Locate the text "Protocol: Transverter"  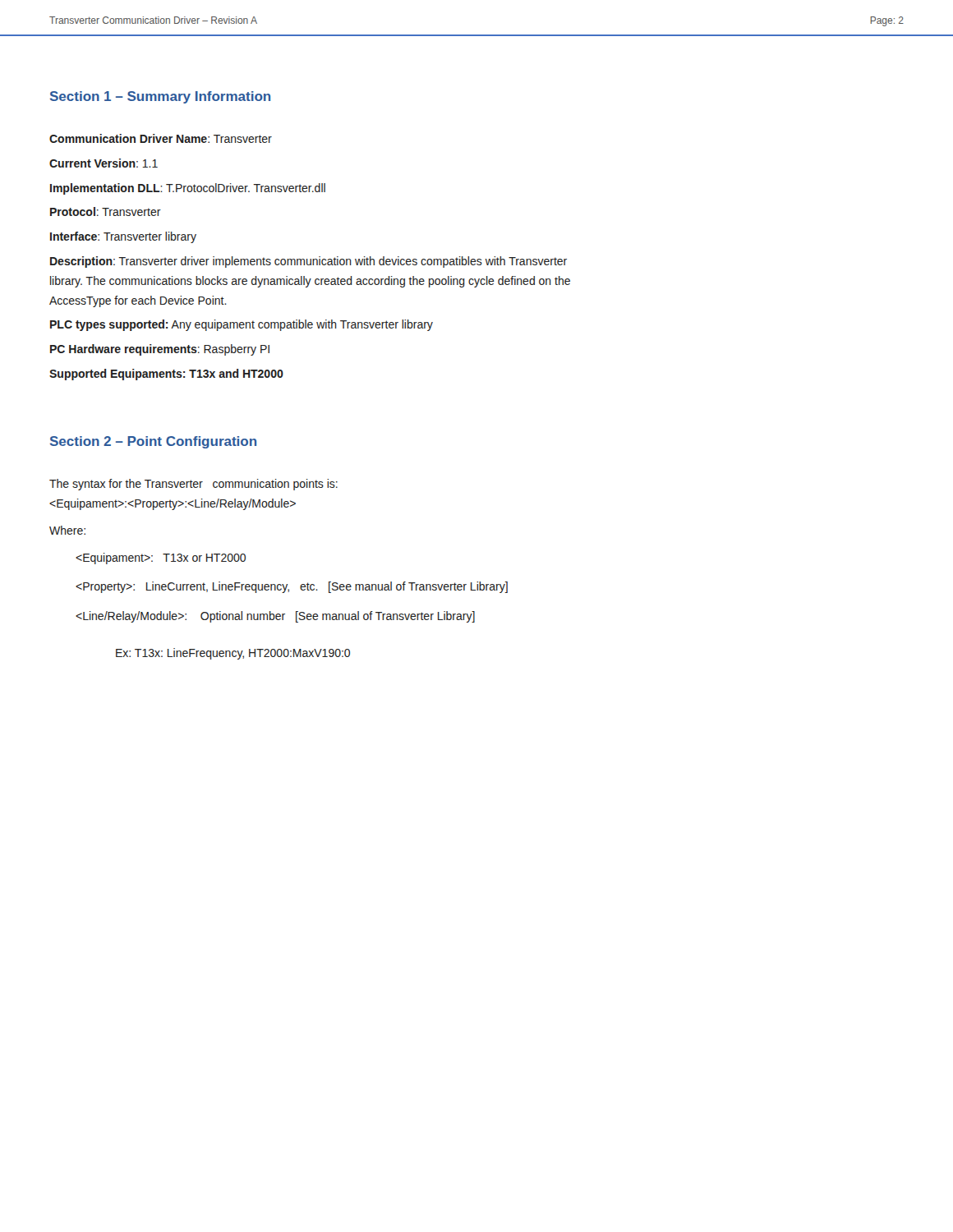[105, 212]
